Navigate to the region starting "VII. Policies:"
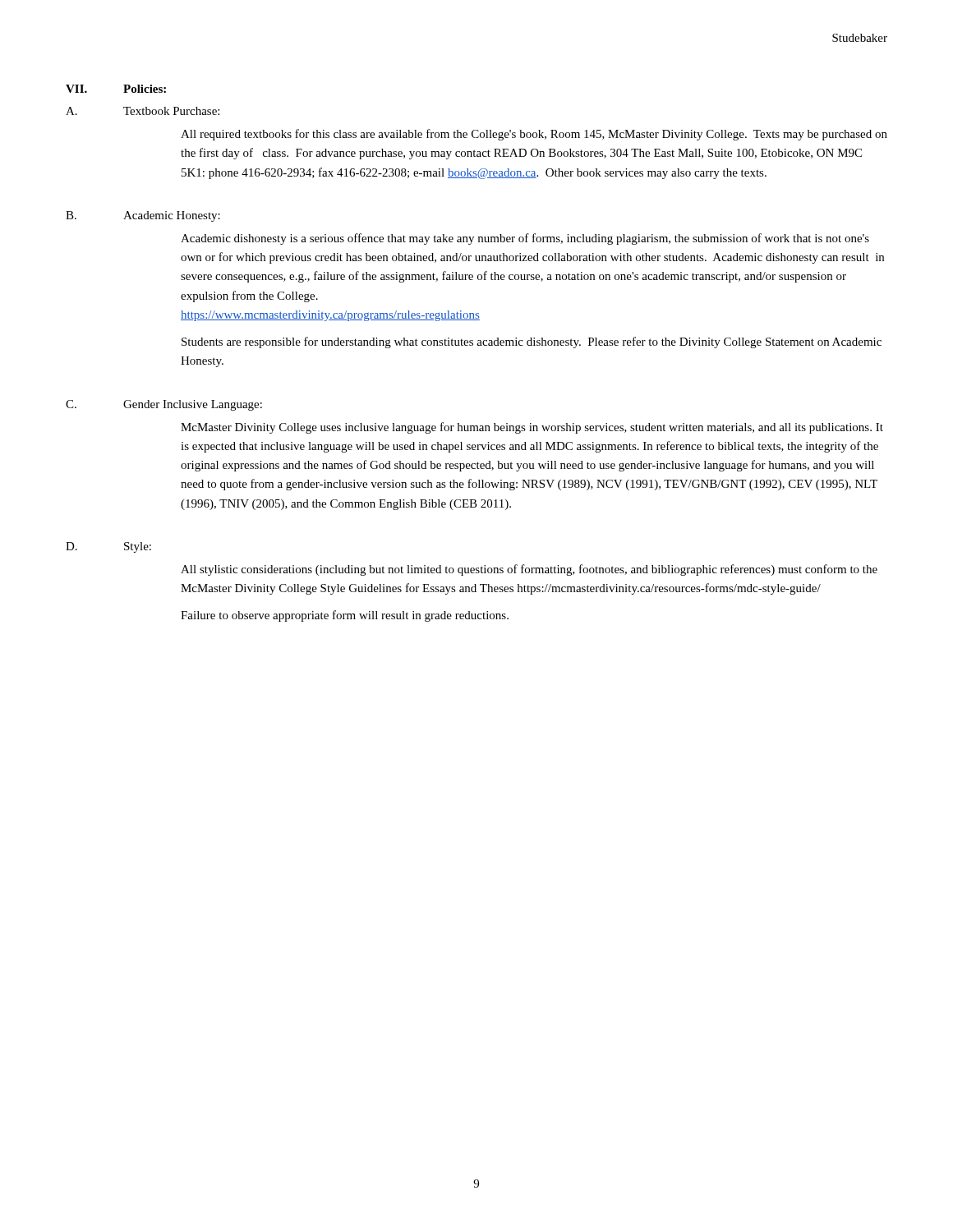Screen dimensions: 1232x953 click(x=116, y=89)
